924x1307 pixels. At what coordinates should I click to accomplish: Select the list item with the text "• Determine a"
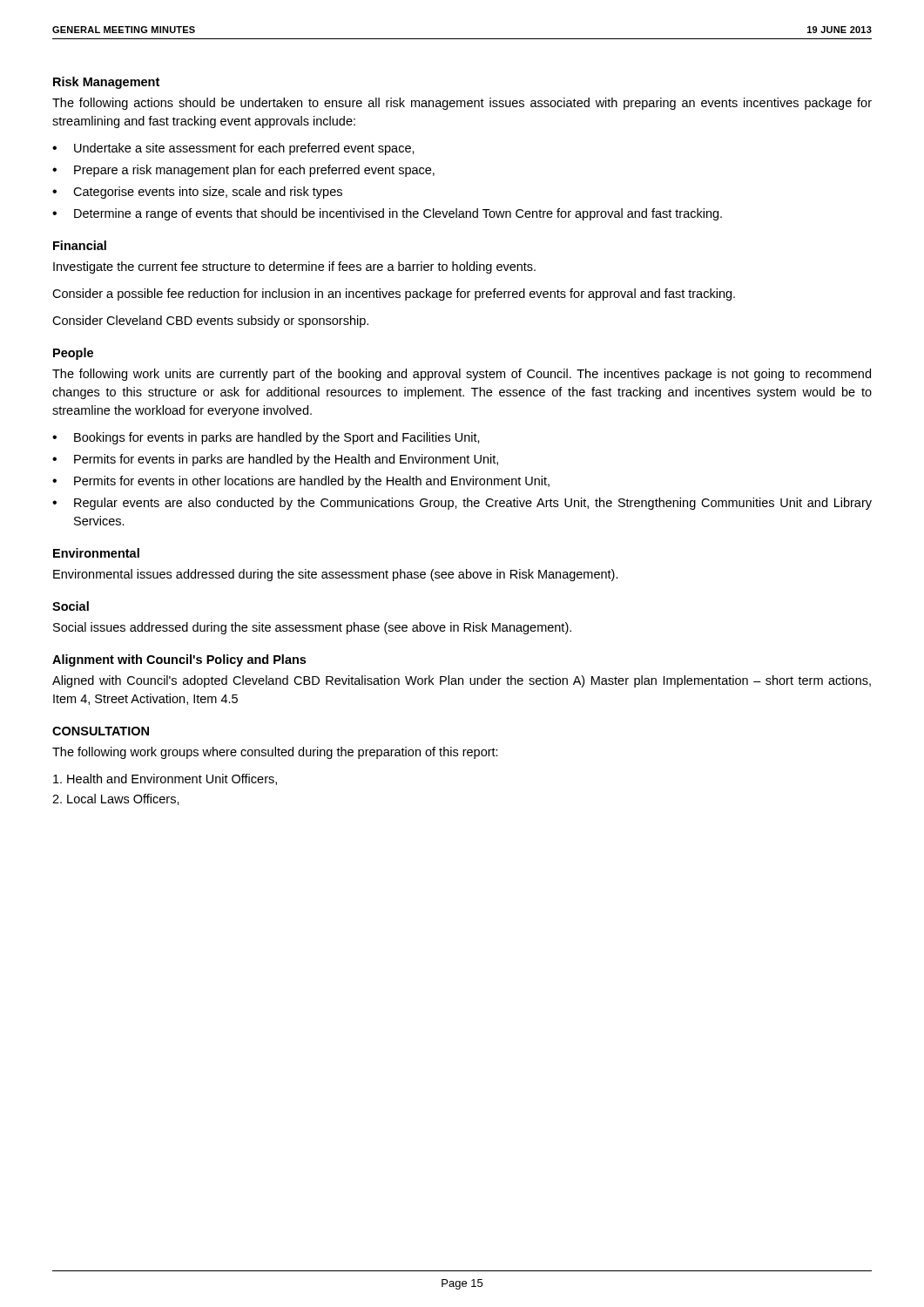462,214
